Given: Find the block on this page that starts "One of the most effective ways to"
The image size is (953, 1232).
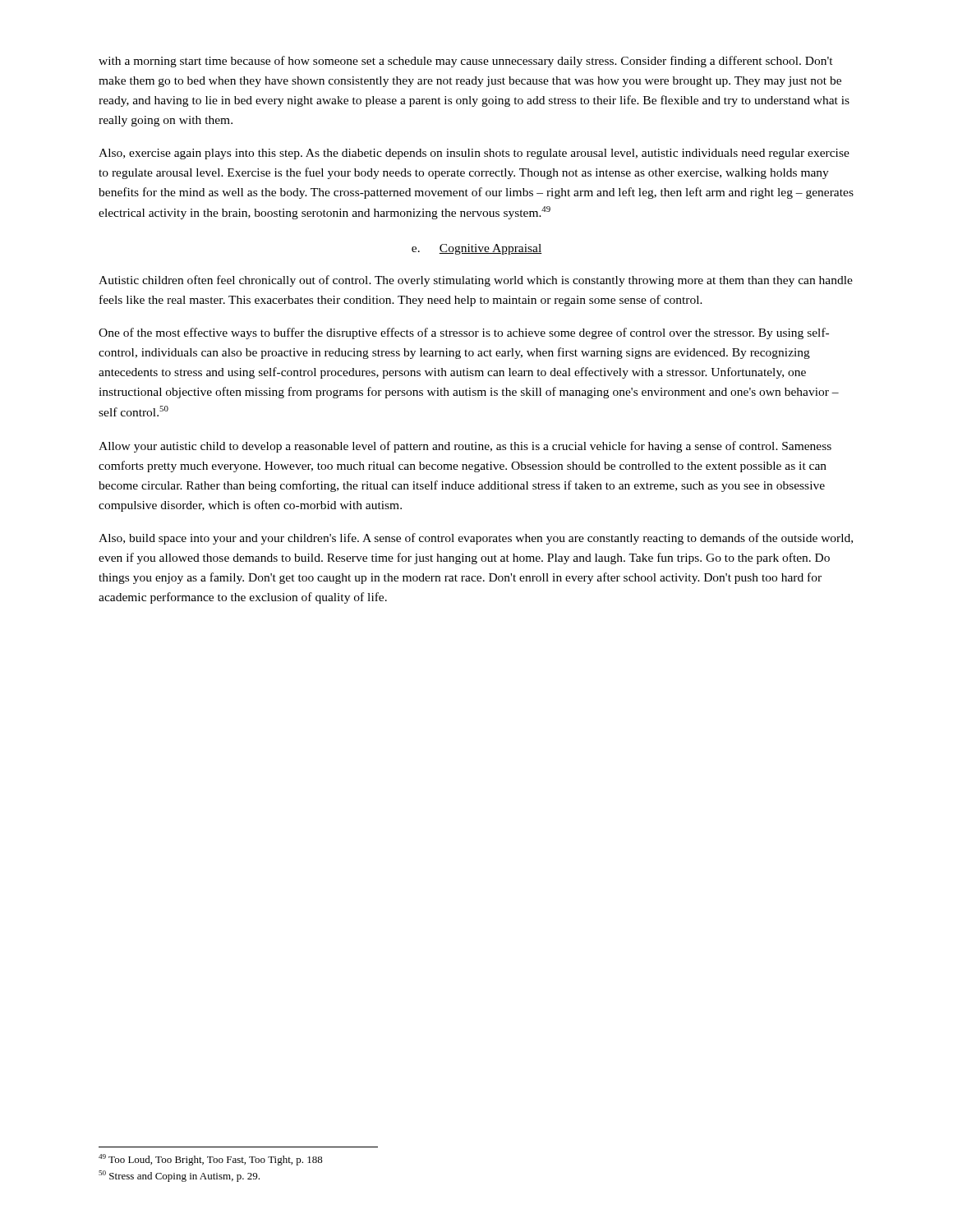Looking at the screenshot, I should click(476, 373).
